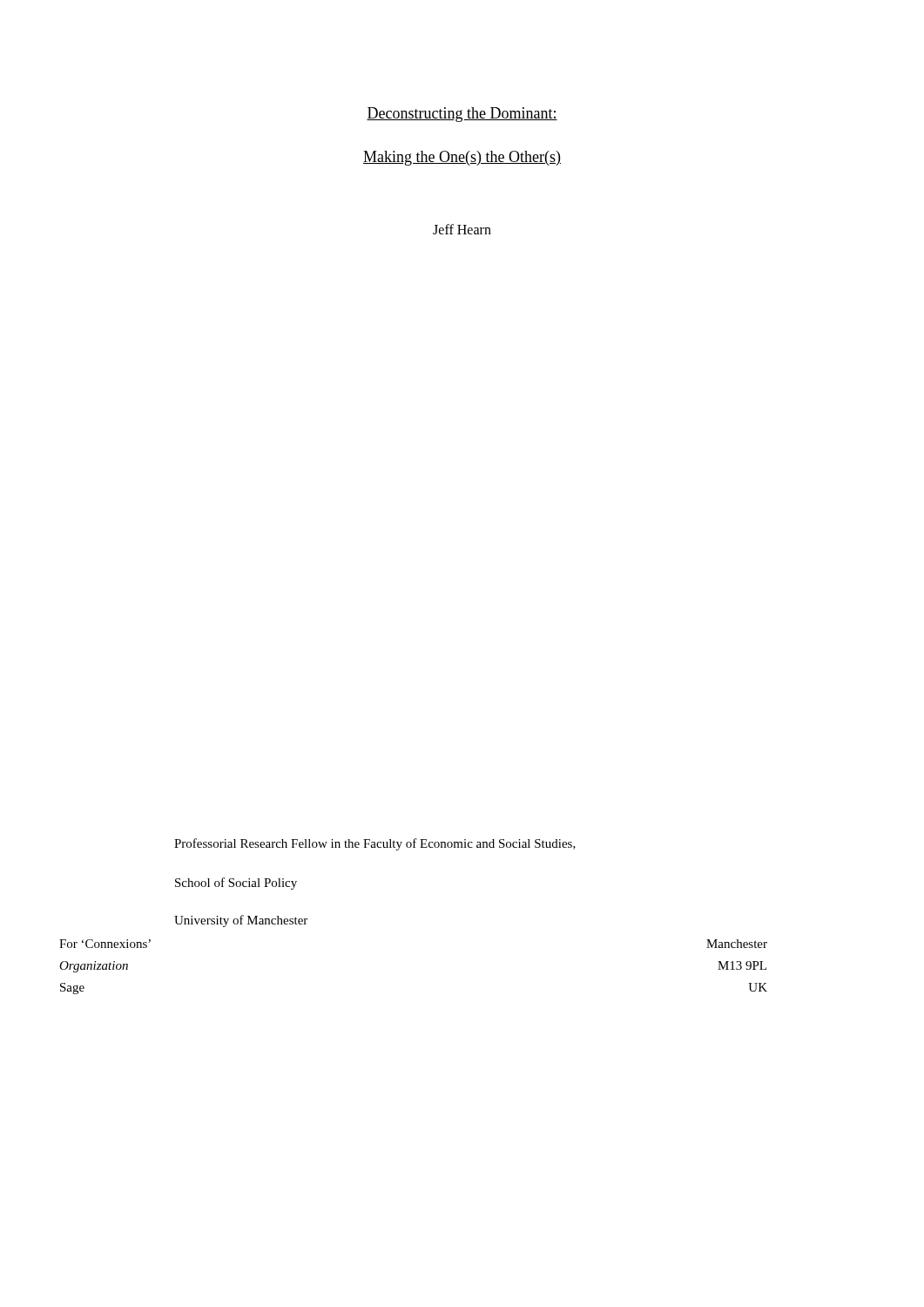Locate the passage starting "For ‘Connexions’"
The height and width of the screenshot is (1307, 924).
click(105, 944)
